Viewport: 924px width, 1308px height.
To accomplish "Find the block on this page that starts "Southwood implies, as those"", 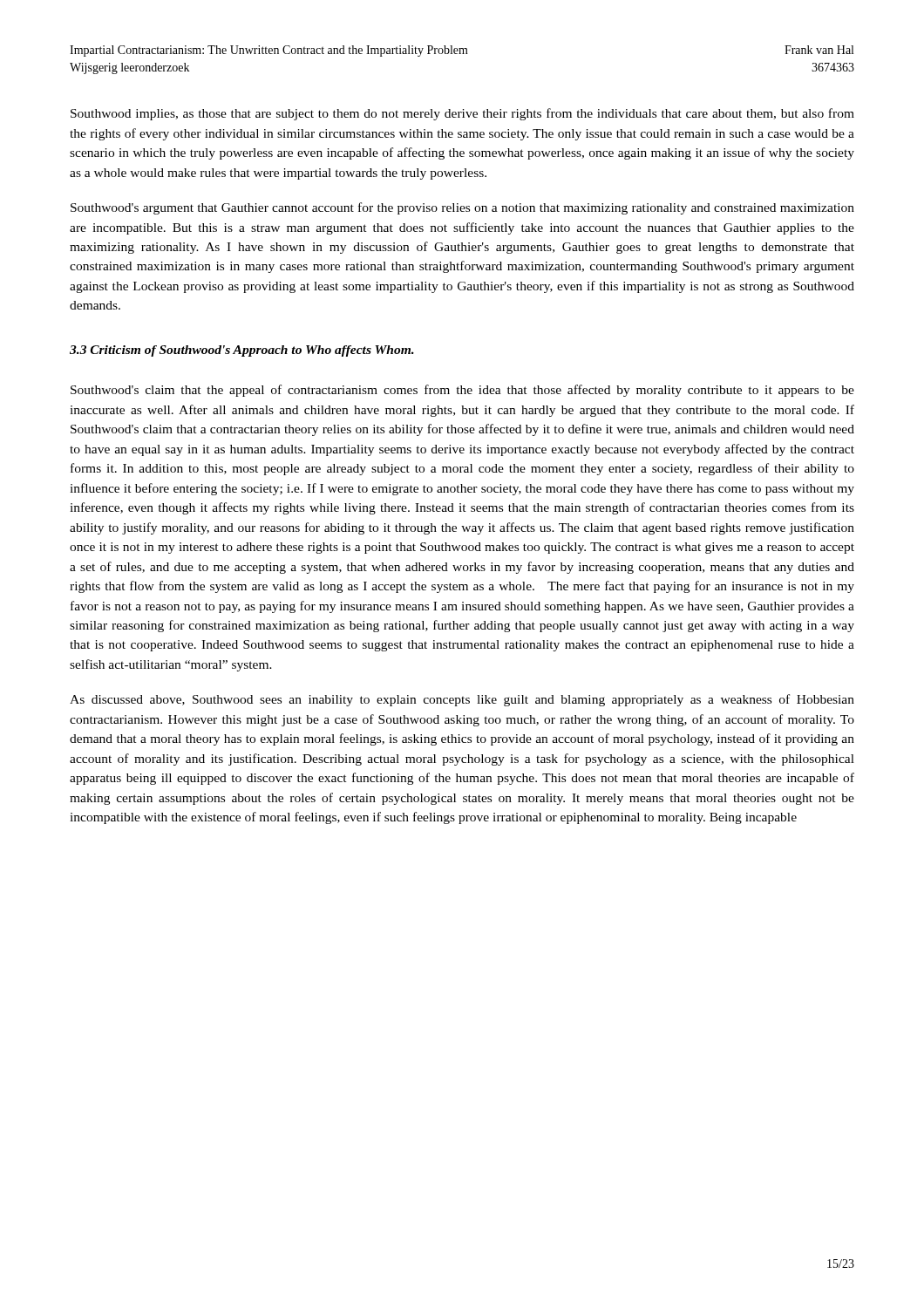I will (x=462, y=143).
